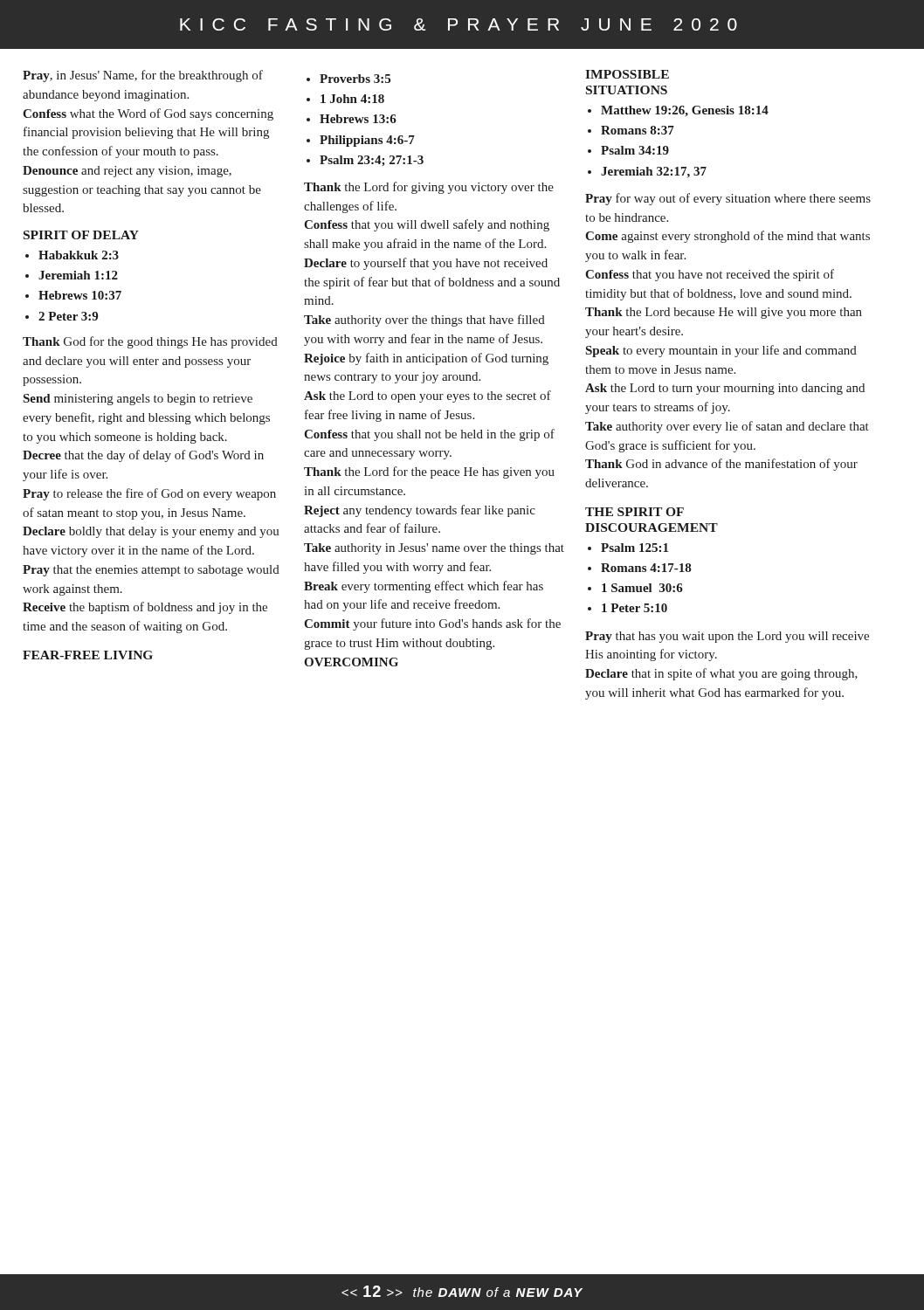Viewport: 924px width, 1310px height.
Task: Locate the text block starting "Romans 8:37"
Action: coord(637,130)
